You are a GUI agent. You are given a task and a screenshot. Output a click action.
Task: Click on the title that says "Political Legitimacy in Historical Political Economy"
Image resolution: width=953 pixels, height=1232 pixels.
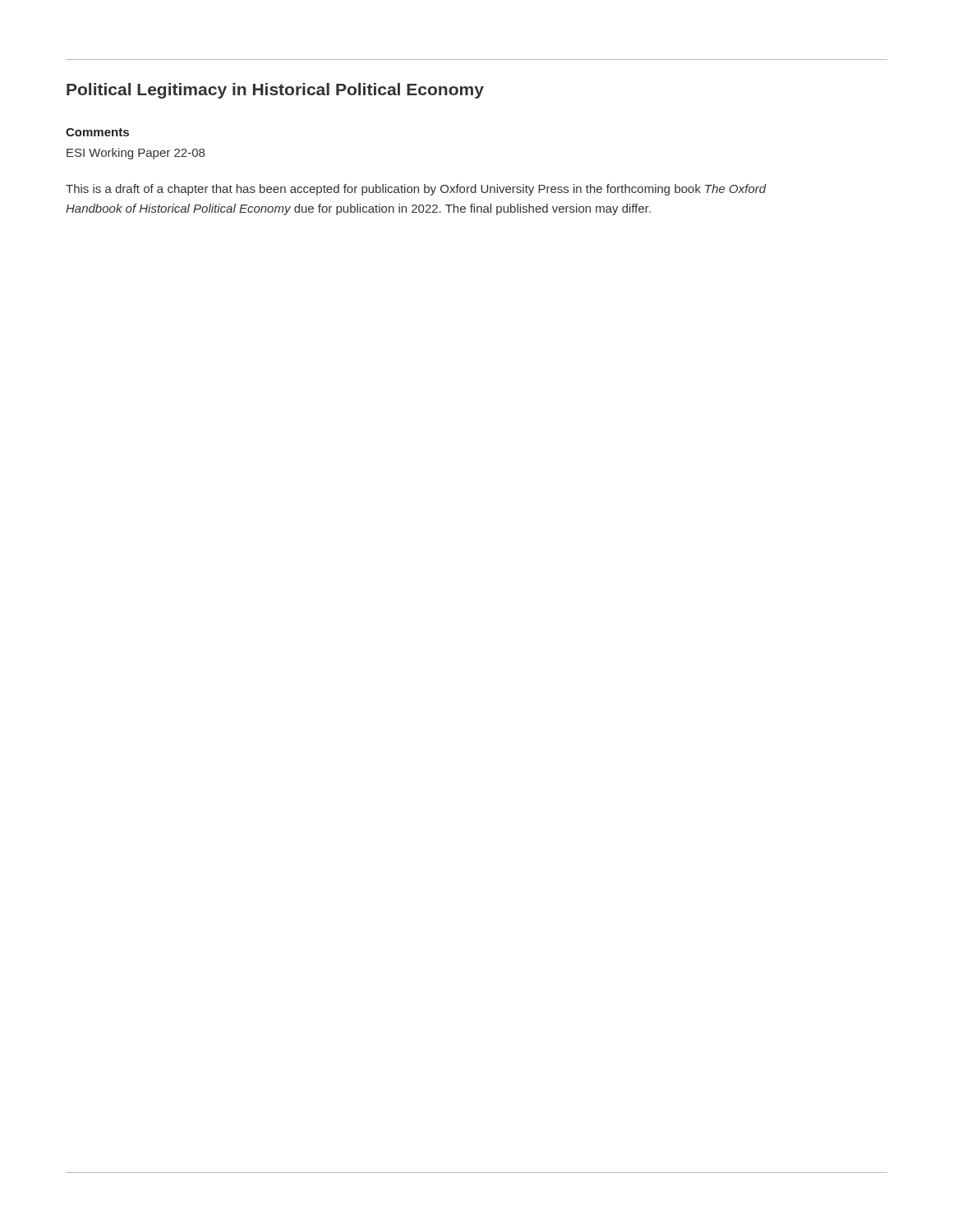[x=275, y=89]
